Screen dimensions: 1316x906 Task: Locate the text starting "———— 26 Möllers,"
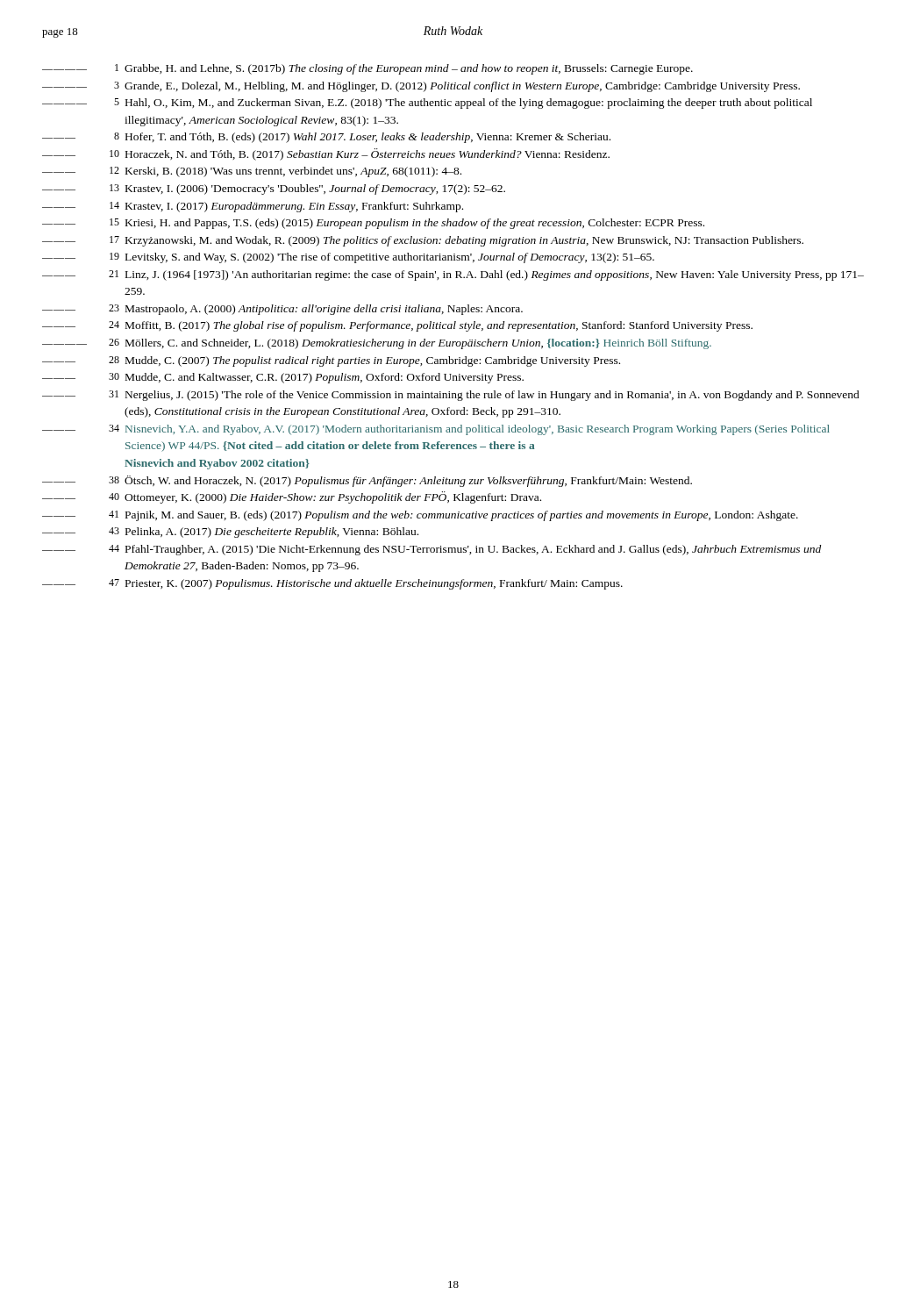[x=453, y=343]
